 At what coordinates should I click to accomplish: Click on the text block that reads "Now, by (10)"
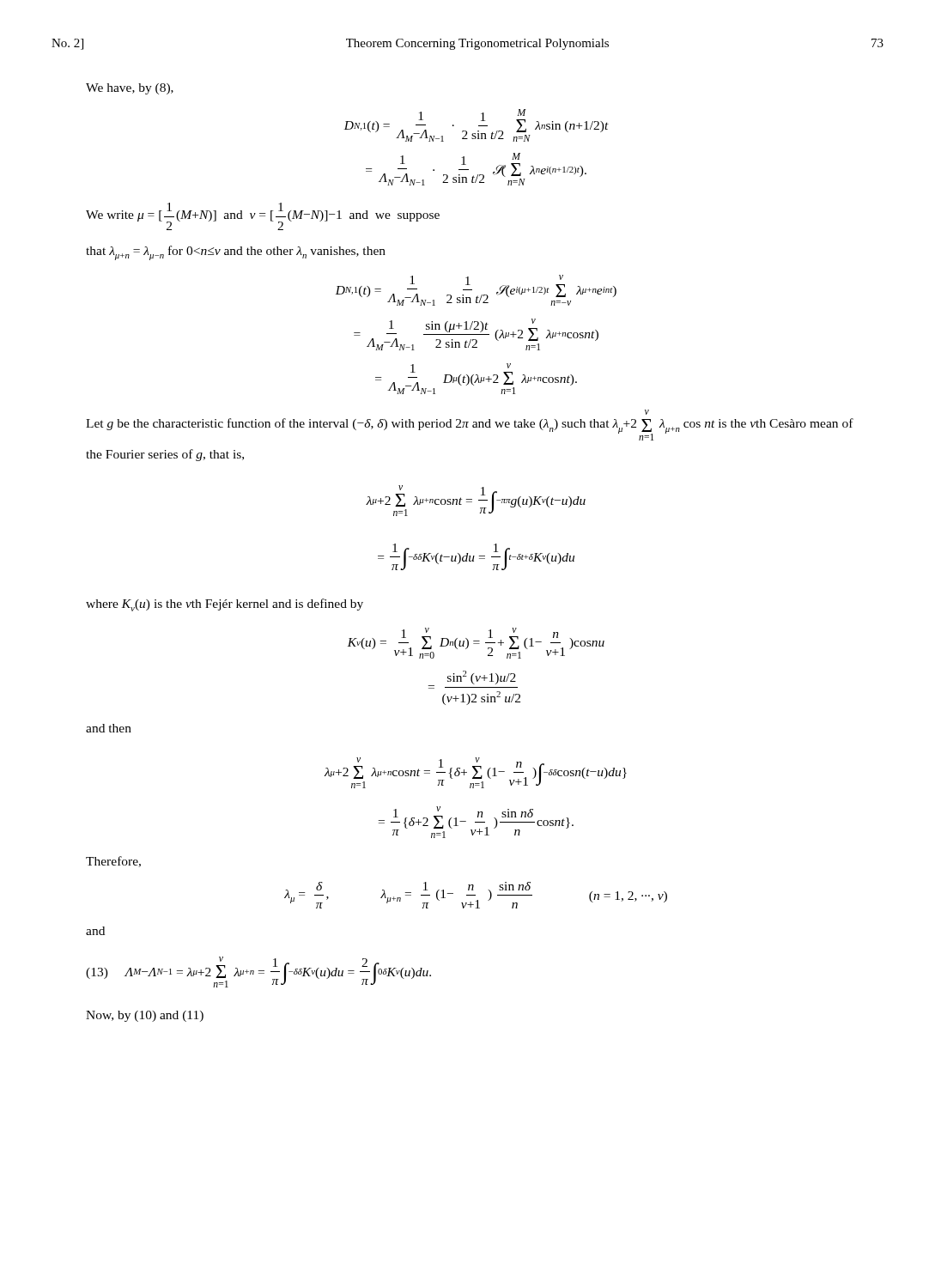pyautogui.click(x=145, y=1014)
